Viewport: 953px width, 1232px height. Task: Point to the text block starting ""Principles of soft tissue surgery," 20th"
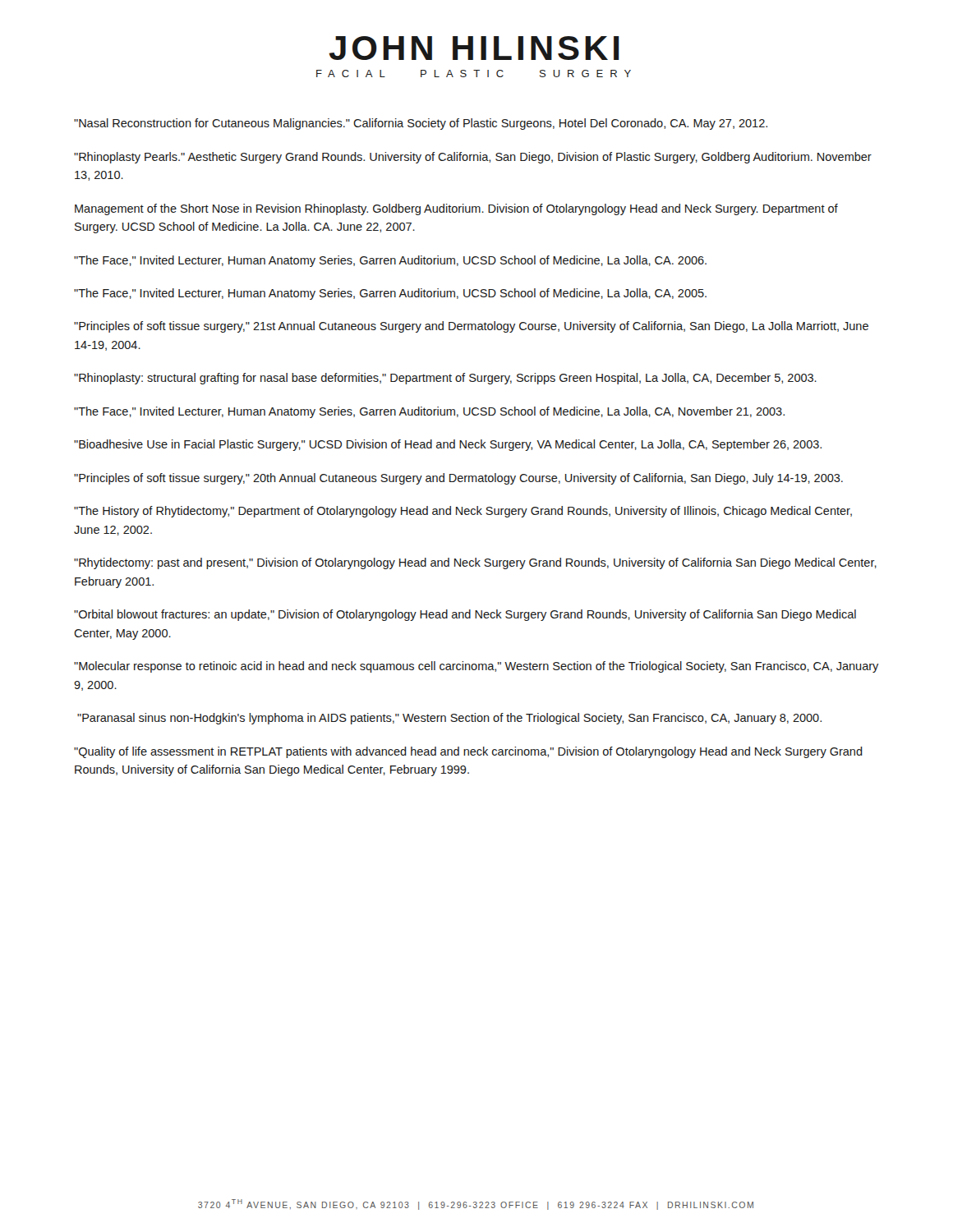click(x=459, y=478)
